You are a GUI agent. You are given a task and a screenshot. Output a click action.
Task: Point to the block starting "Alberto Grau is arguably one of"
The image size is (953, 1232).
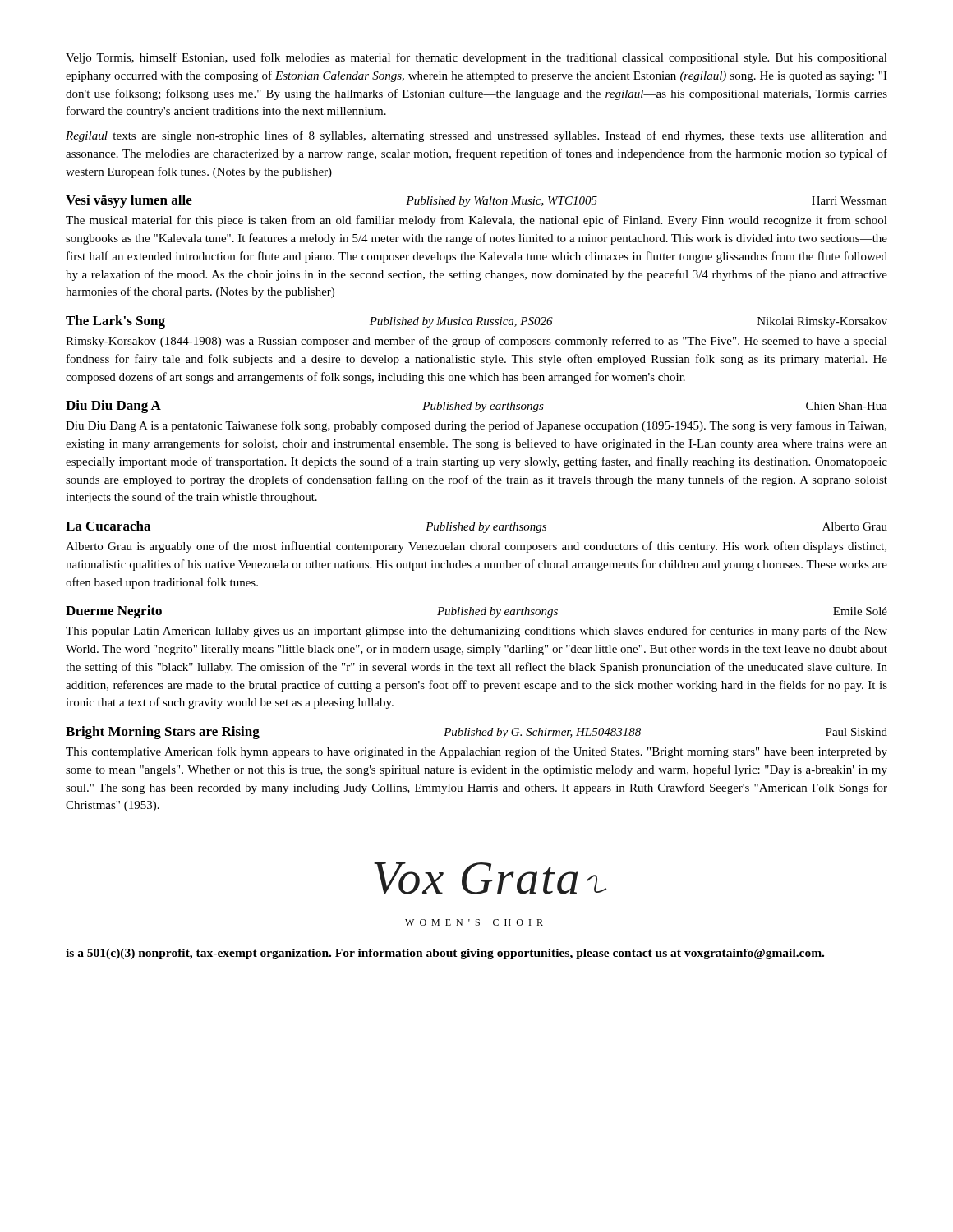pos(476,565)
